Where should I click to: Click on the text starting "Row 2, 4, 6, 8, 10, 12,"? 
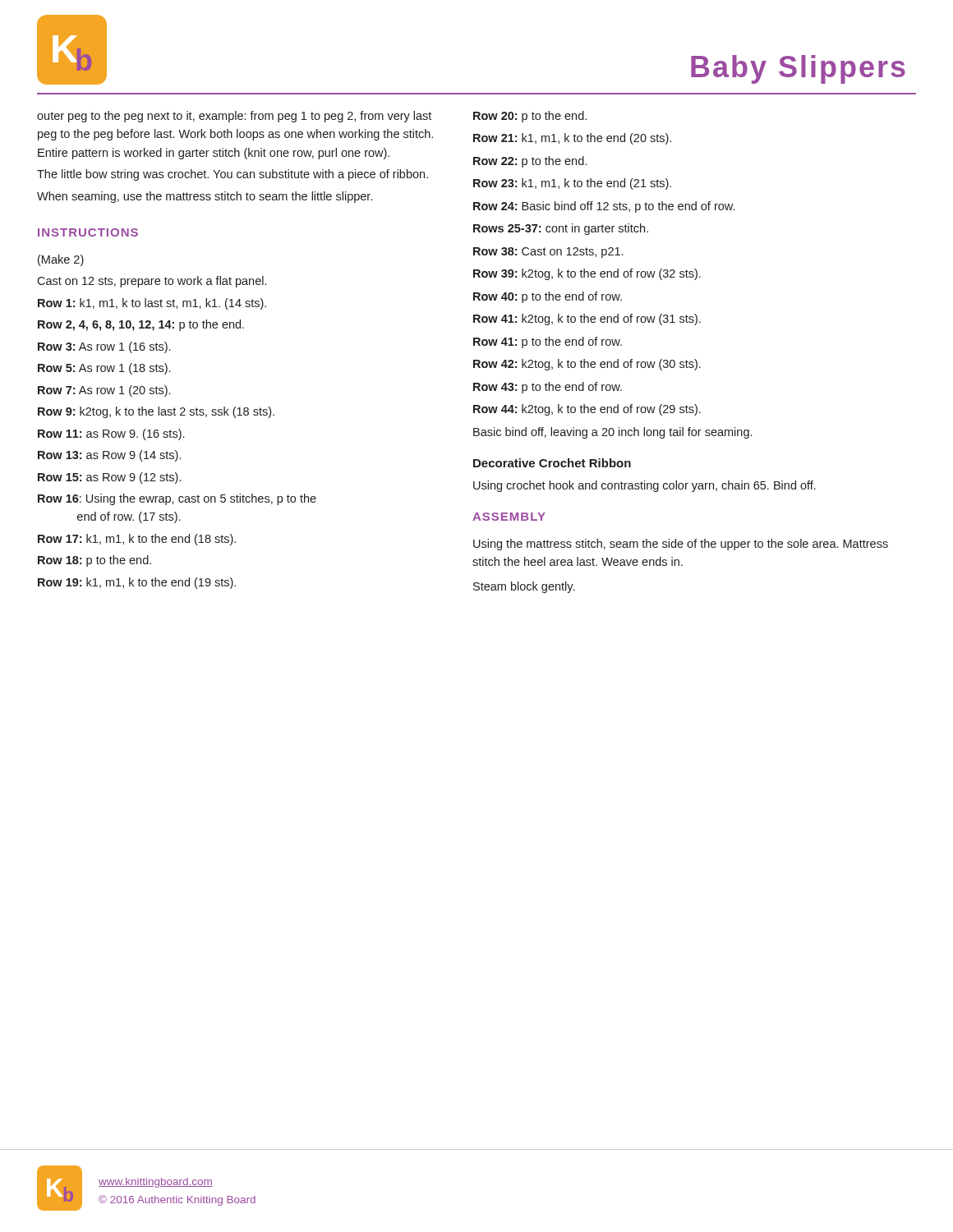click(141, 325)
